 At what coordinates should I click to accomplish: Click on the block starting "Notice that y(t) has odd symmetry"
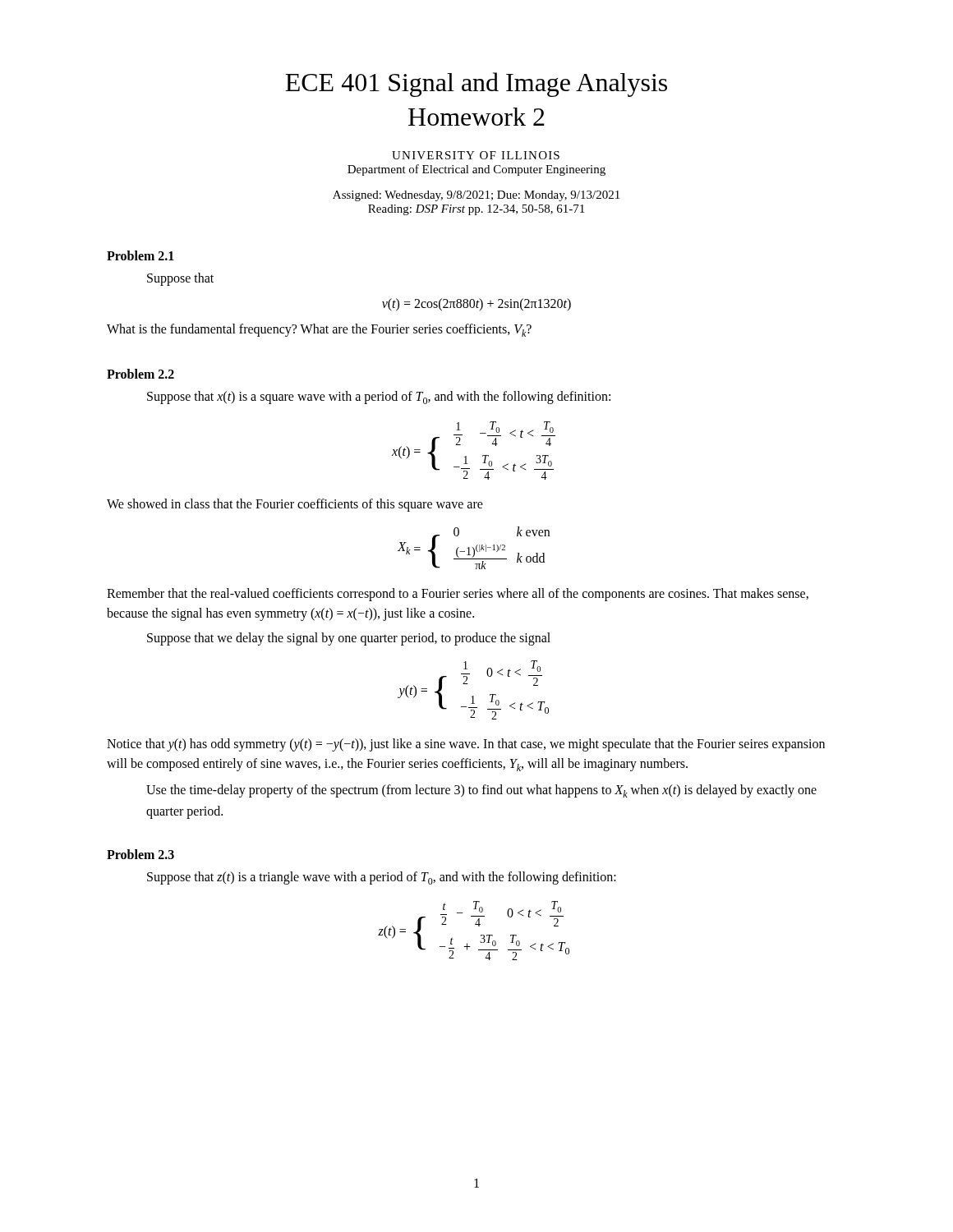[466, 755]
